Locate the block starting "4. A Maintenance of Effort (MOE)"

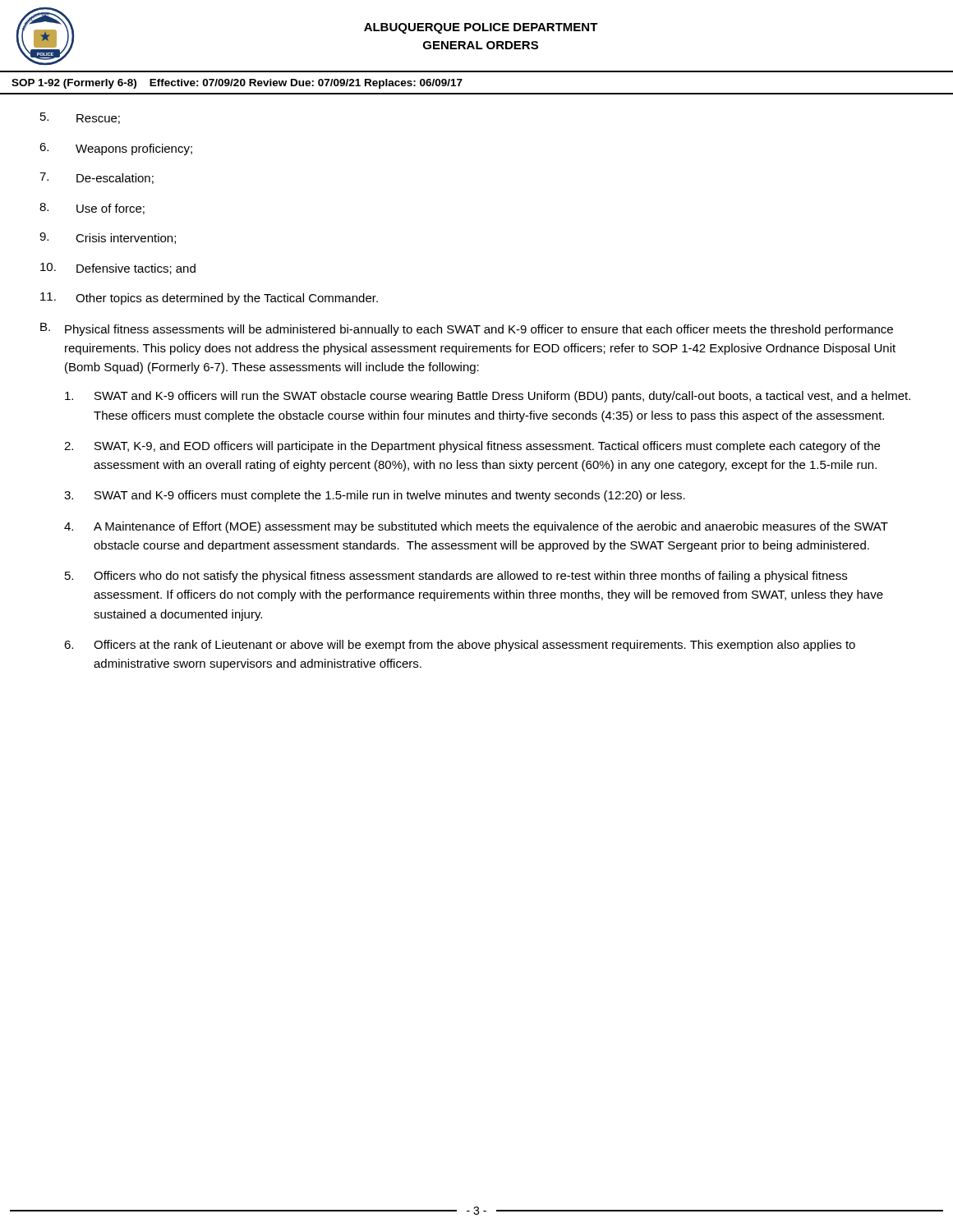coord(489,535)
